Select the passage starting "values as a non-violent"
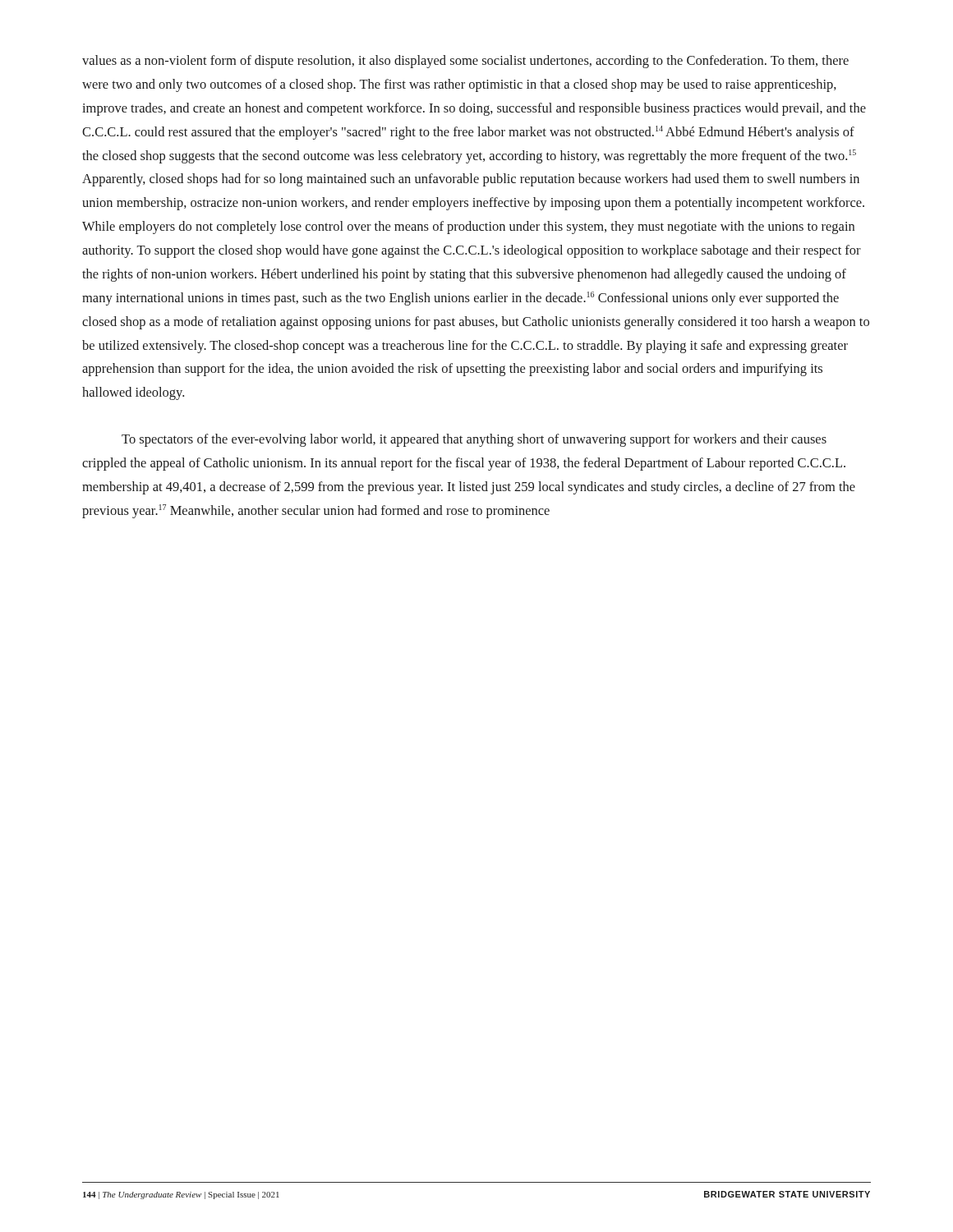 pyautogui.click(x=476, y=286)
